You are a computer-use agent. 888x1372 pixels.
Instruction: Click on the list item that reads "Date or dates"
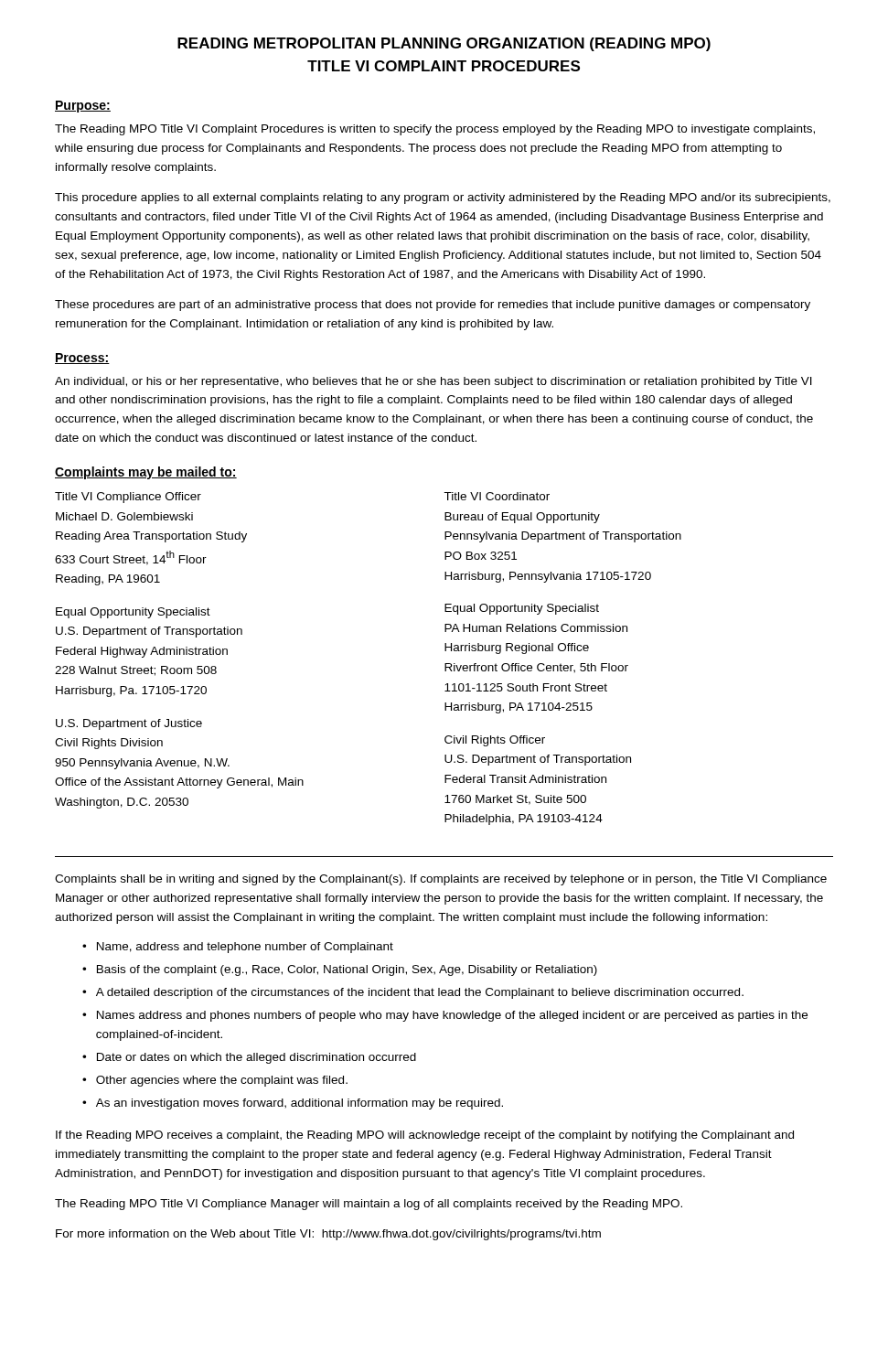pos(256,1057)
